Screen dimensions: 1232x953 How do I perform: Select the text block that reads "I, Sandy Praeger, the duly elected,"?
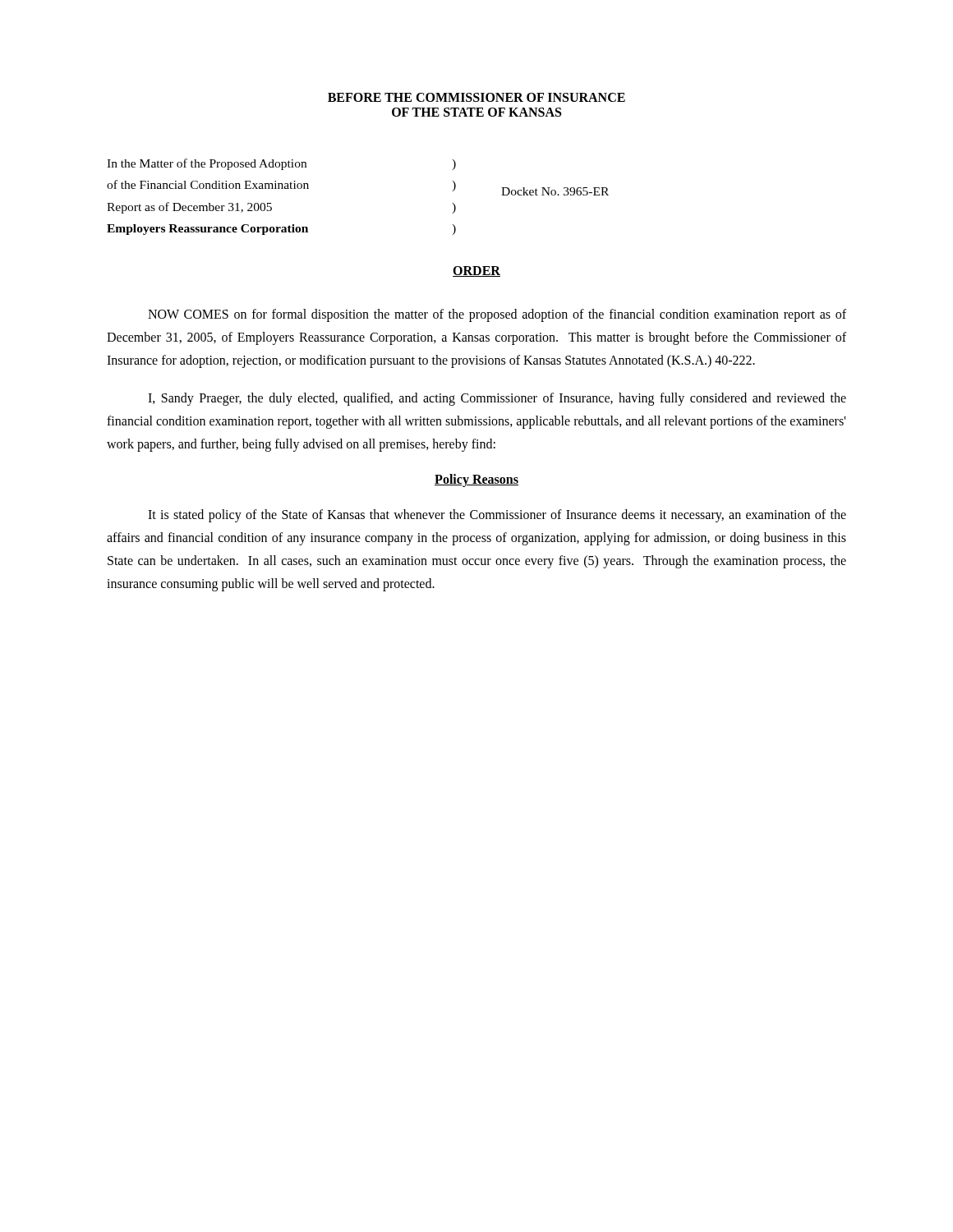(x=476, y=422)
